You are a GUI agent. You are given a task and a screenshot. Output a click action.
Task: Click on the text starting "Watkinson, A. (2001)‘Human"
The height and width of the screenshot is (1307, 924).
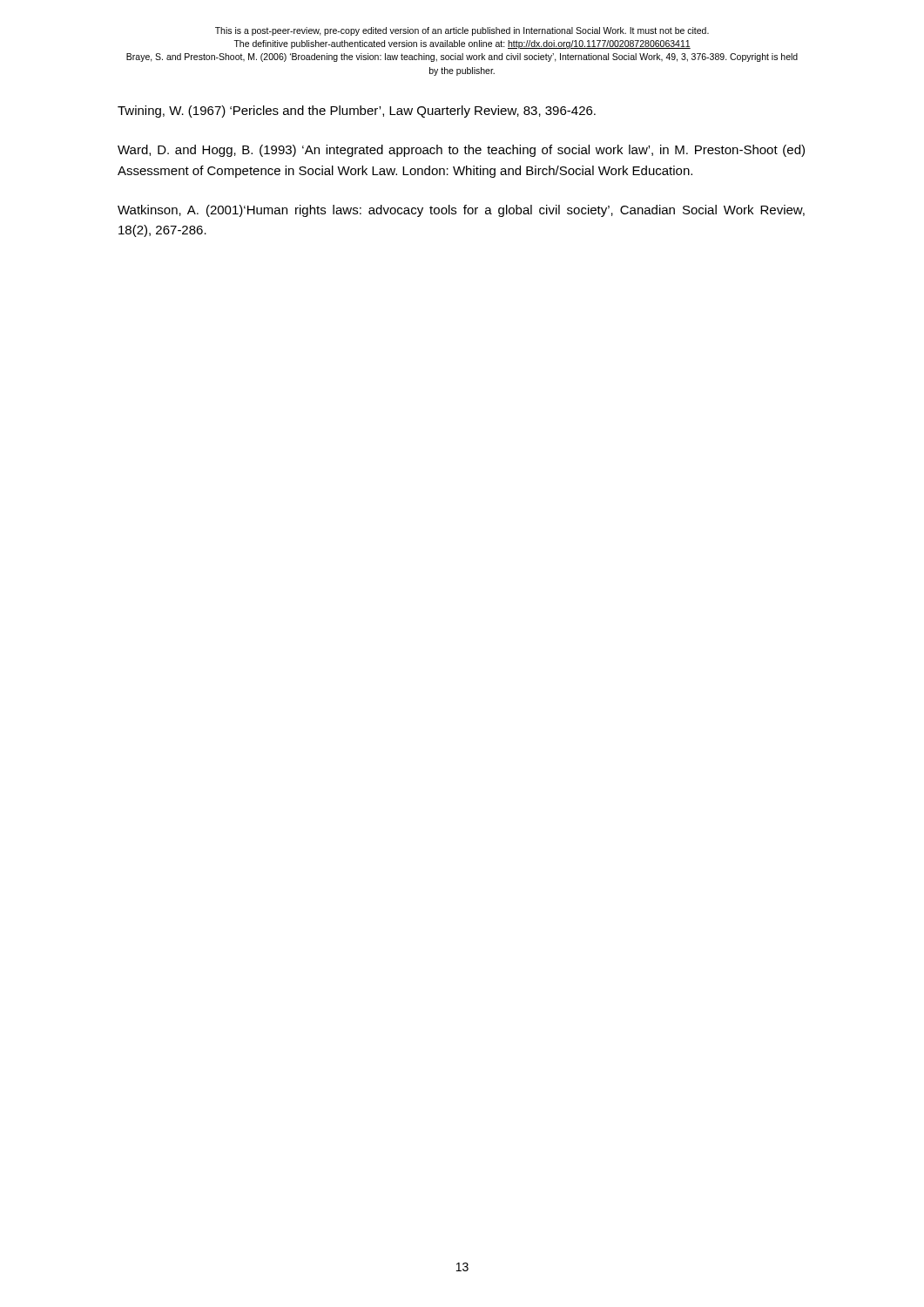point(462,219)
